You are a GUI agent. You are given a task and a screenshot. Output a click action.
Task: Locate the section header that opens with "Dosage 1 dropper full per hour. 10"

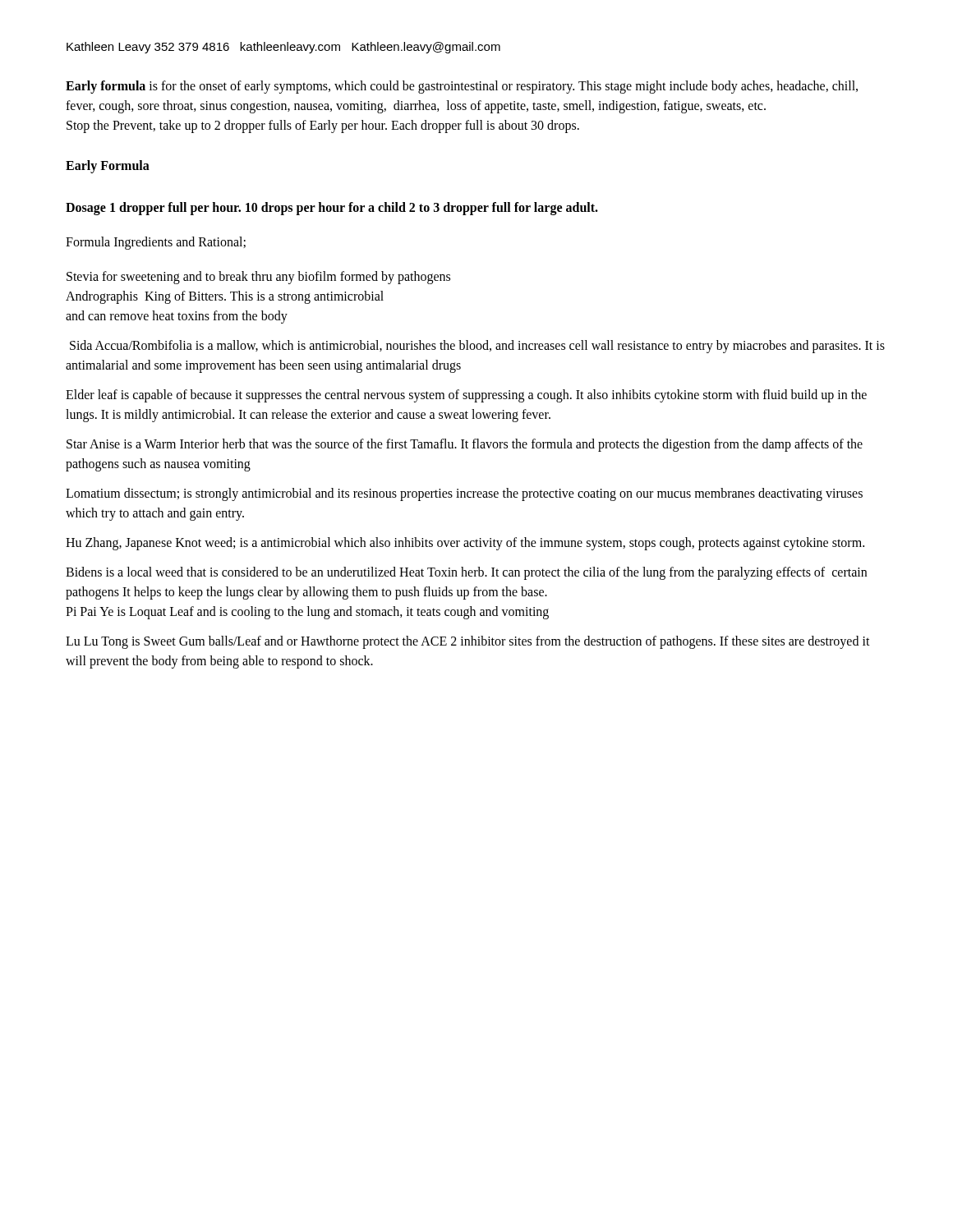[x=332, y=207]
